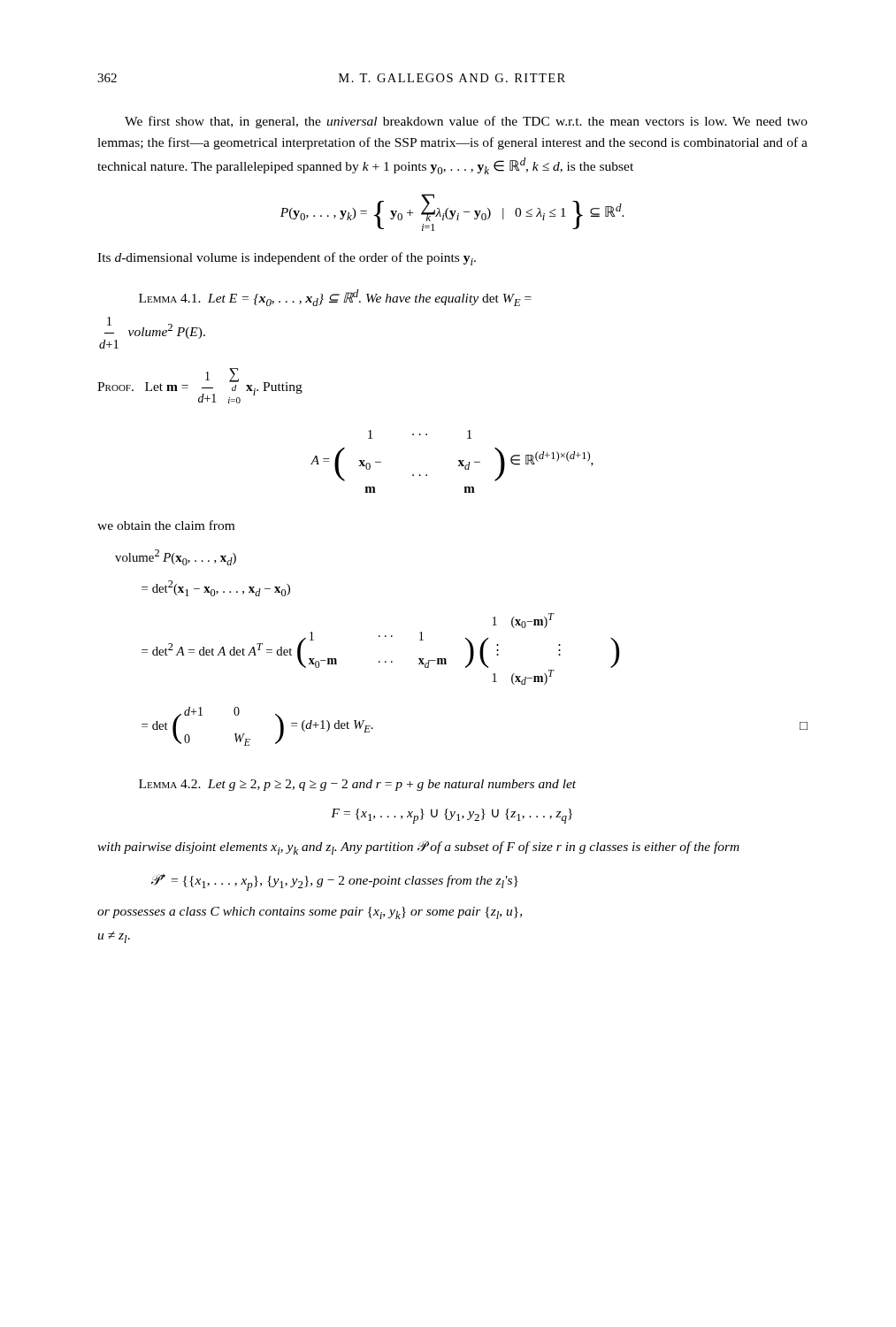
Task: Find the text block containing "Its d-dimensional volume is independent"
Action: pyautogui.click(x=452, y=259)
